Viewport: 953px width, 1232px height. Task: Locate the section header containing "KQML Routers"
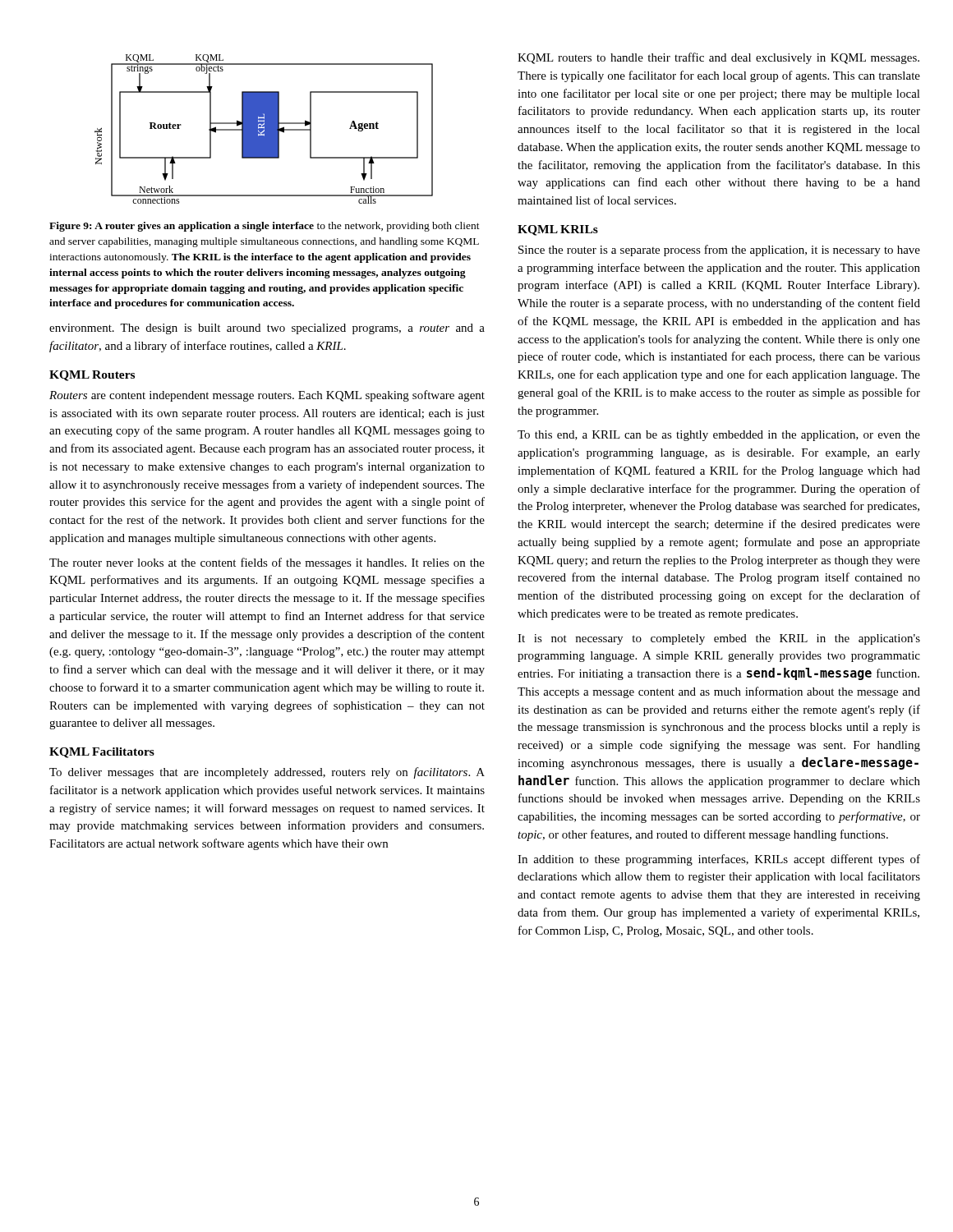[x=92, y=374]
